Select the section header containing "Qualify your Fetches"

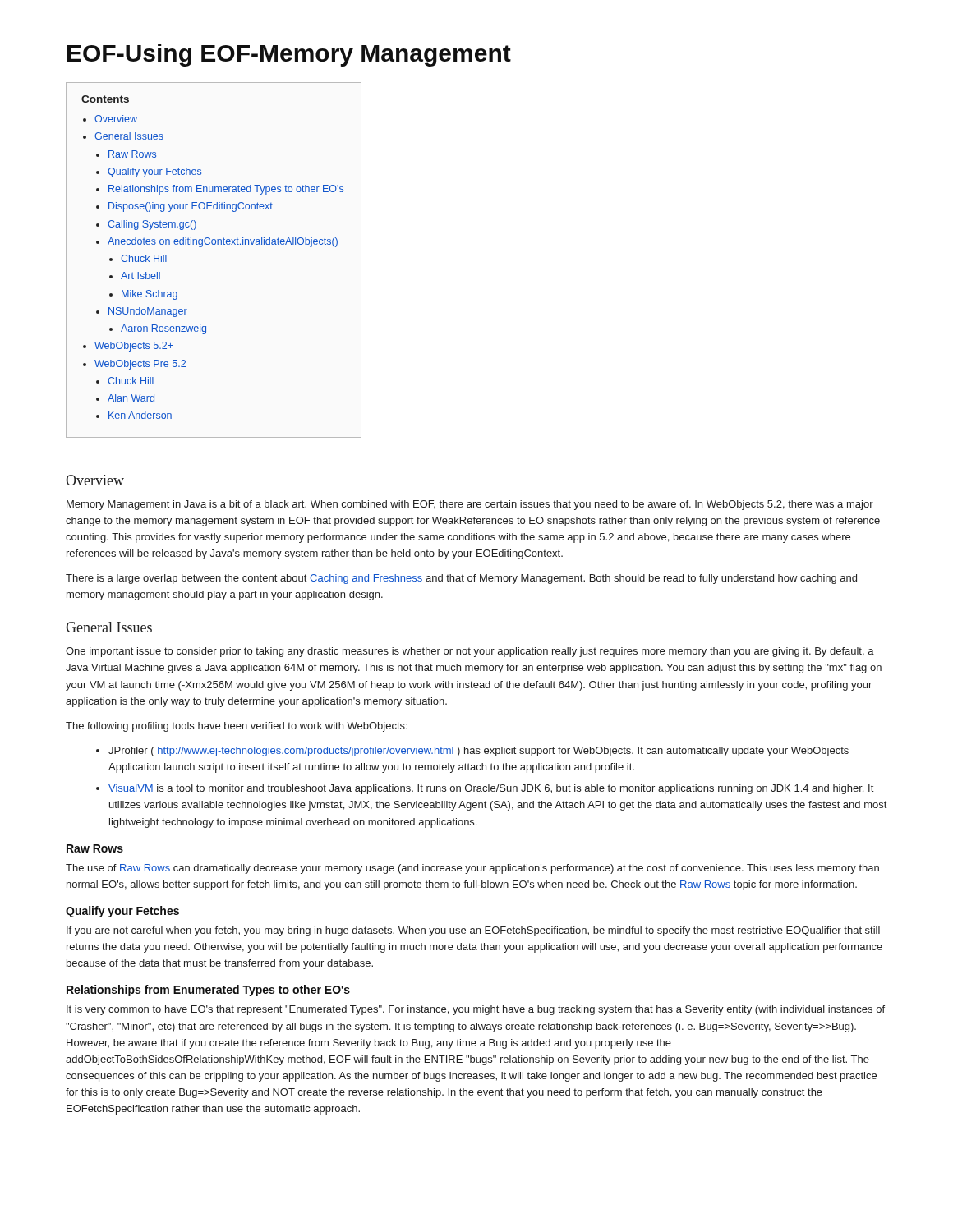122,912
